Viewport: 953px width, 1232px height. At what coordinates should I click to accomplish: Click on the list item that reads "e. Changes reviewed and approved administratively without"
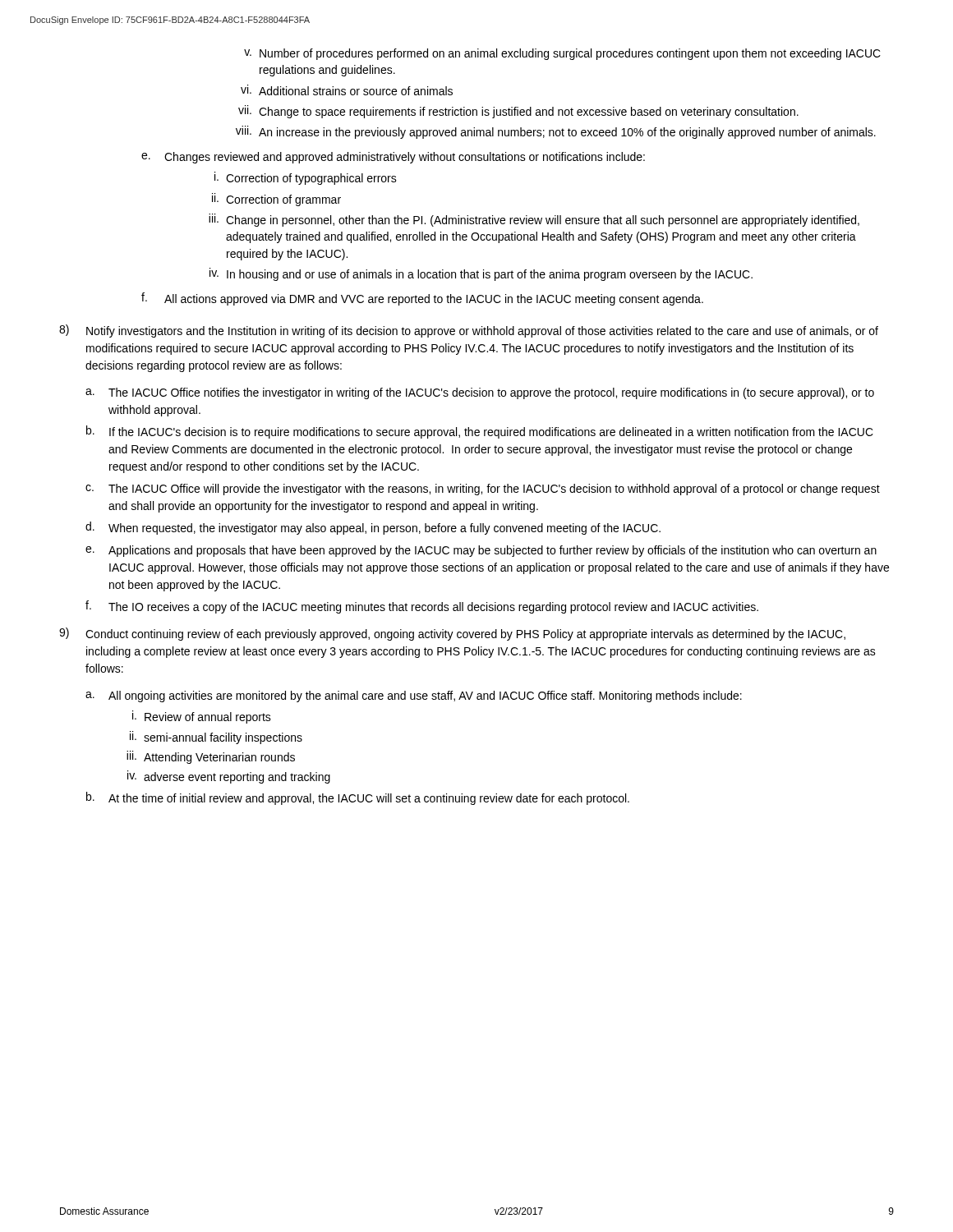[518, 158]
